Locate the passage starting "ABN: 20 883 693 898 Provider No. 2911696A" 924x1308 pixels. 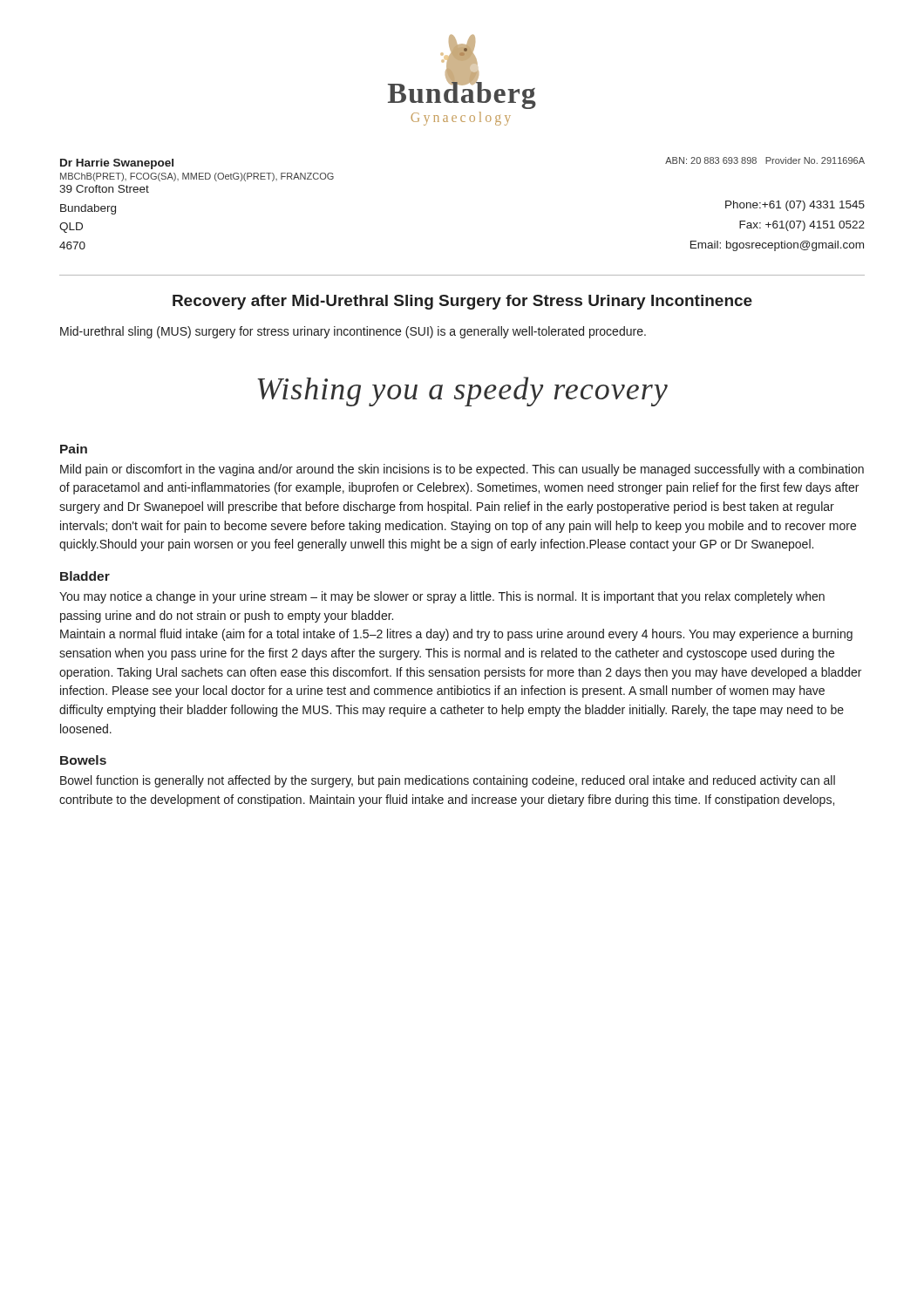(765, 160)
